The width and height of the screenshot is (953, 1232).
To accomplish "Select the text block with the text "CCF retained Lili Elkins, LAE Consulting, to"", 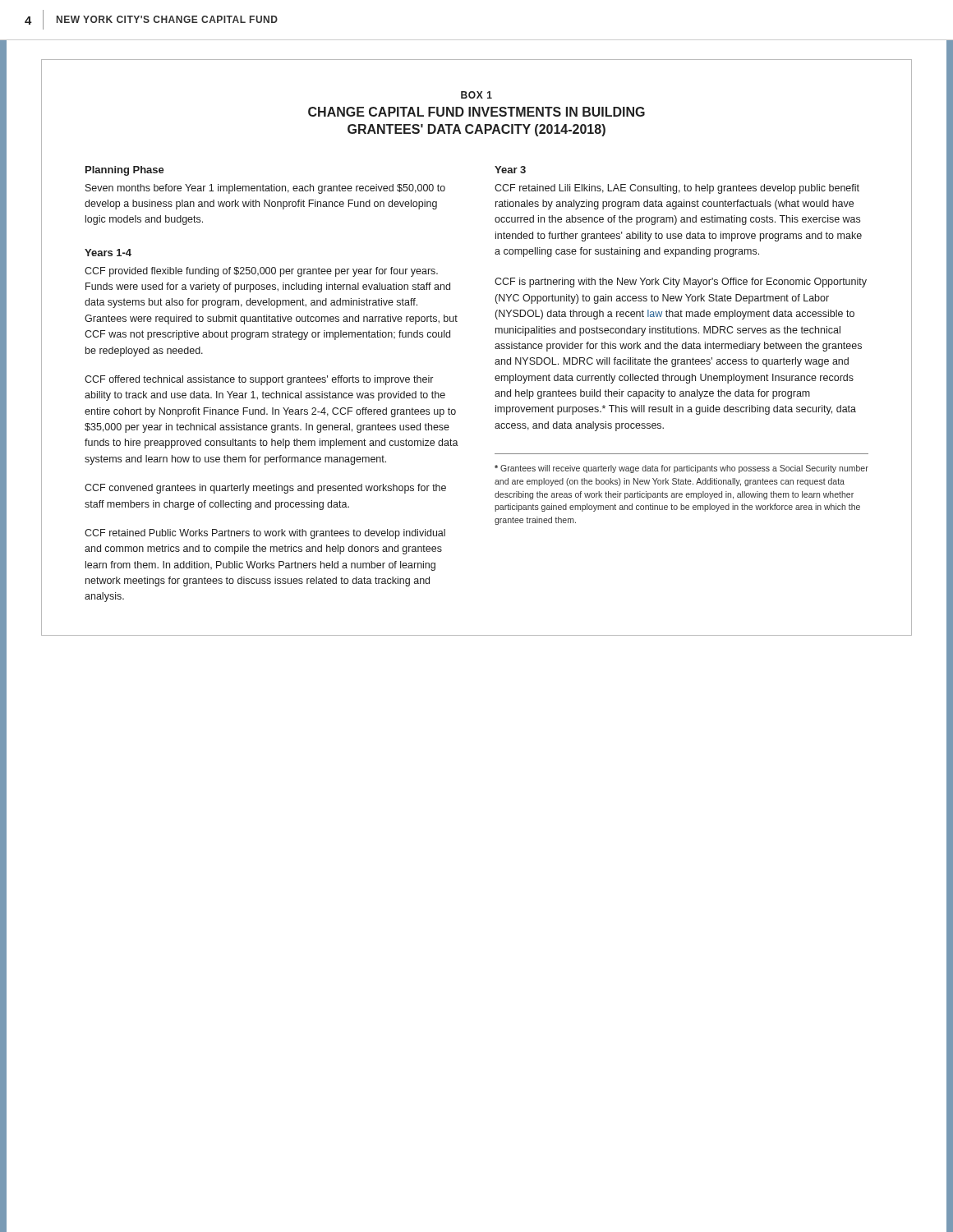I will pyautogui.click(x=678, y=220).
